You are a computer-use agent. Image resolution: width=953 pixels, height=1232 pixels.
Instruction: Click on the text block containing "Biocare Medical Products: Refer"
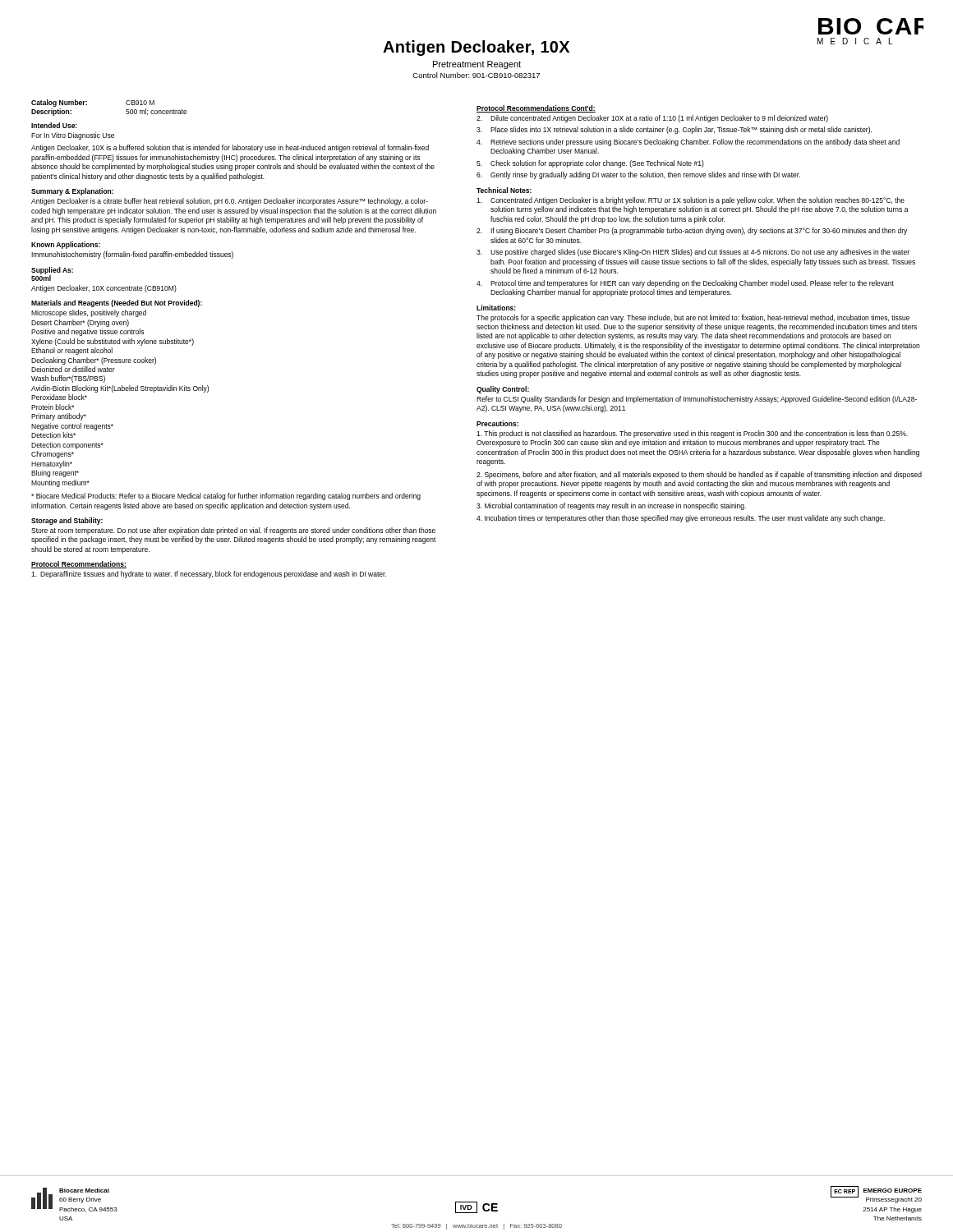point(237,501)
